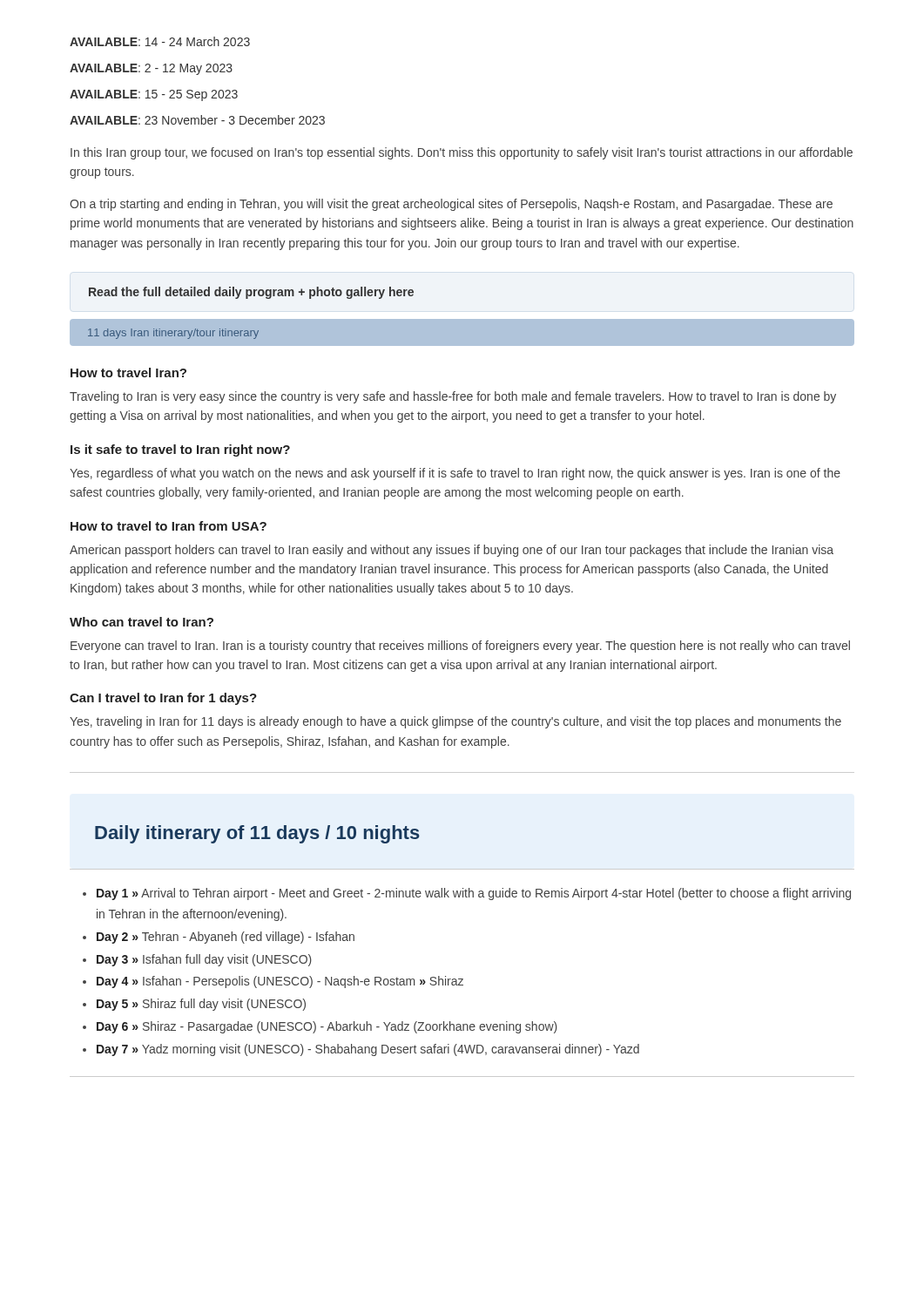
Task: Locate the block starting "Day 3 » Isfahan full"
Action: point(204,959)
